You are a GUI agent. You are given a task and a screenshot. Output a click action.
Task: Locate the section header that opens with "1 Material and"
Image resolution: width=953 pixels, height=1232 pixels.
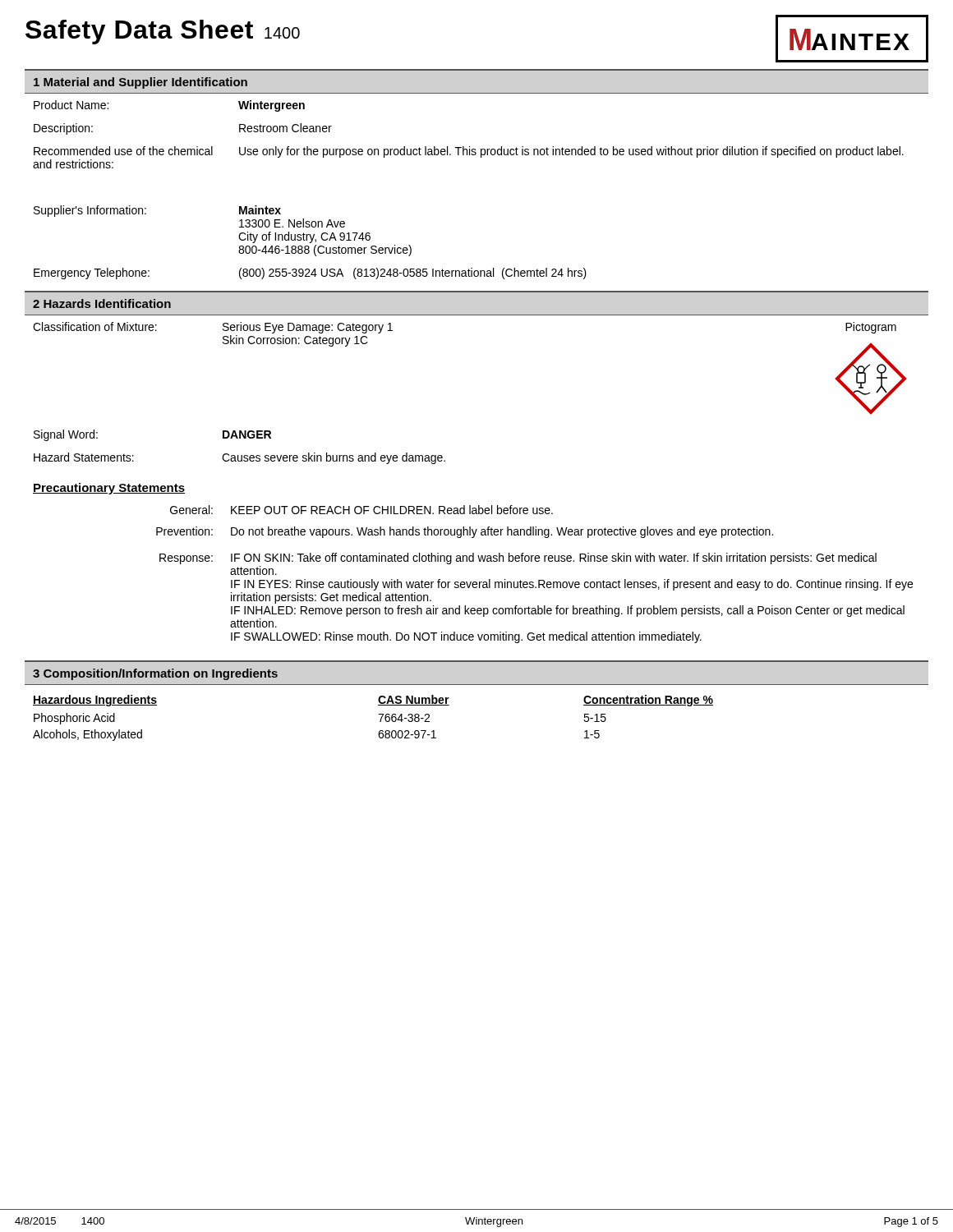140,82
